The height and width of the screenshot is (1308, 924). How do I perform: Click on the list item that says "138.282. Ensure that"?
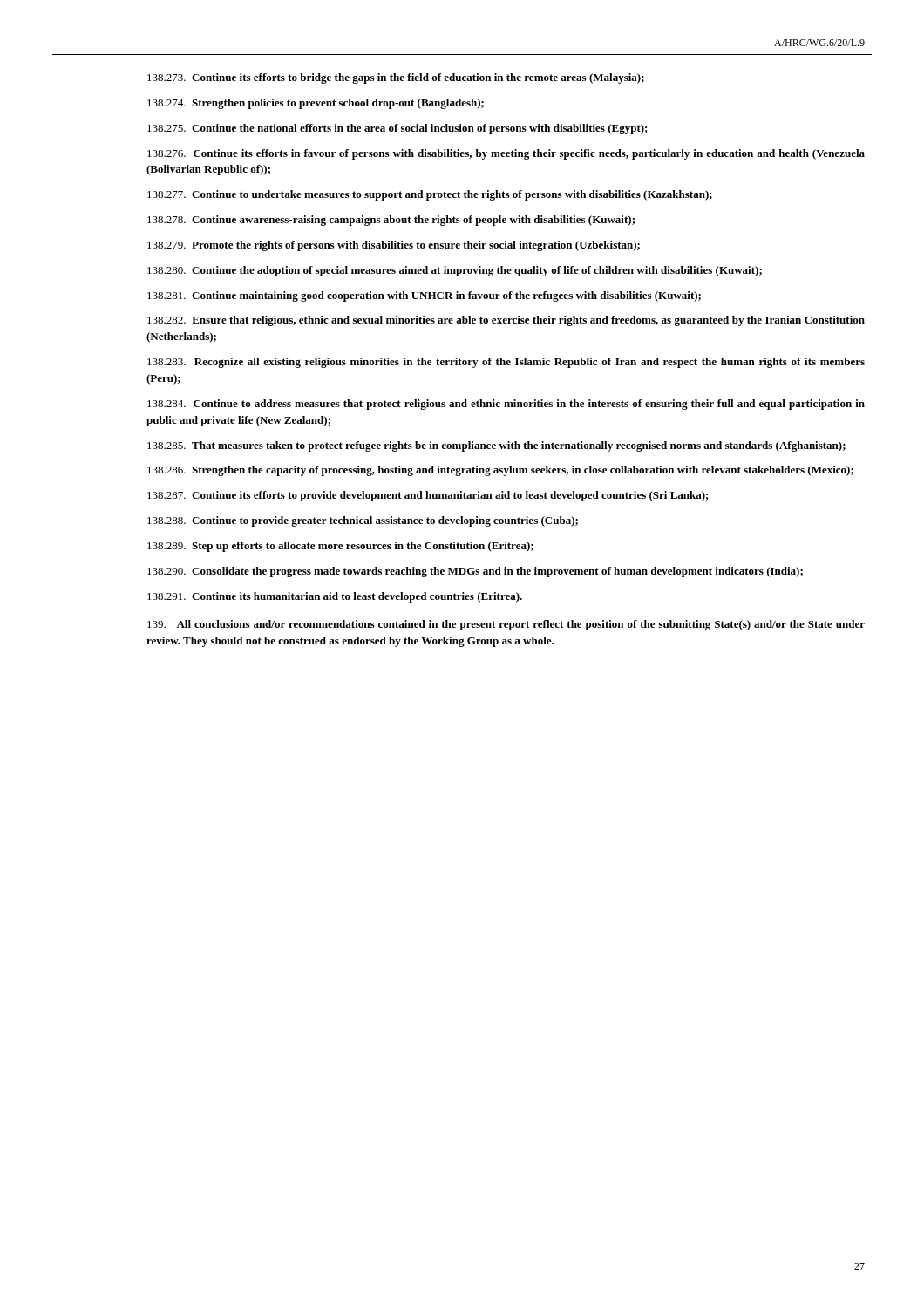506,328
